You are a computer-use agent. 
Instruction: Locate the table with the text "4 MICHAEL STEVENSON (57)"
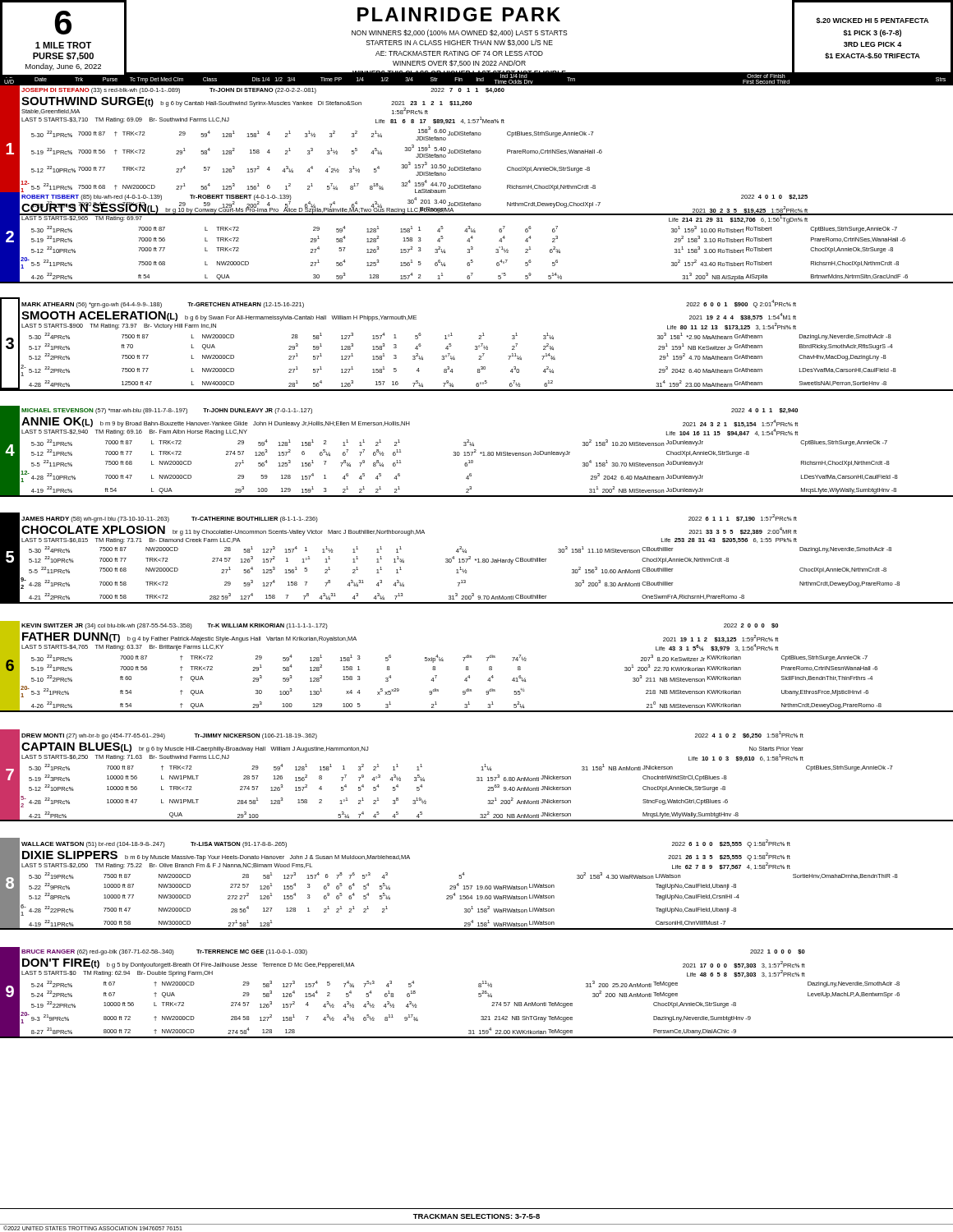coord(476,451)
